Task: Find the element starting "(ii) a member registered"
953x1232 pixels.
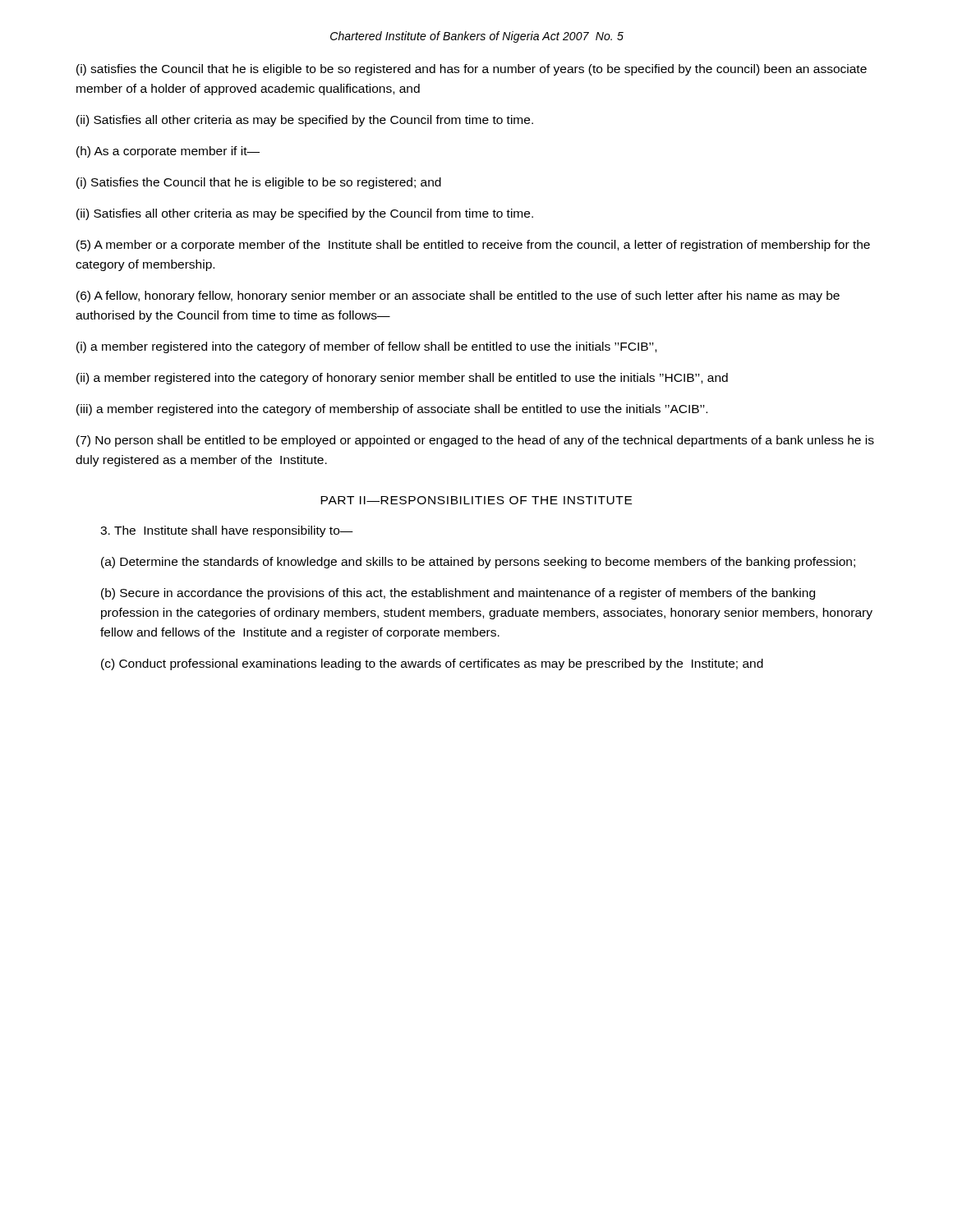Action: (402, 378)
